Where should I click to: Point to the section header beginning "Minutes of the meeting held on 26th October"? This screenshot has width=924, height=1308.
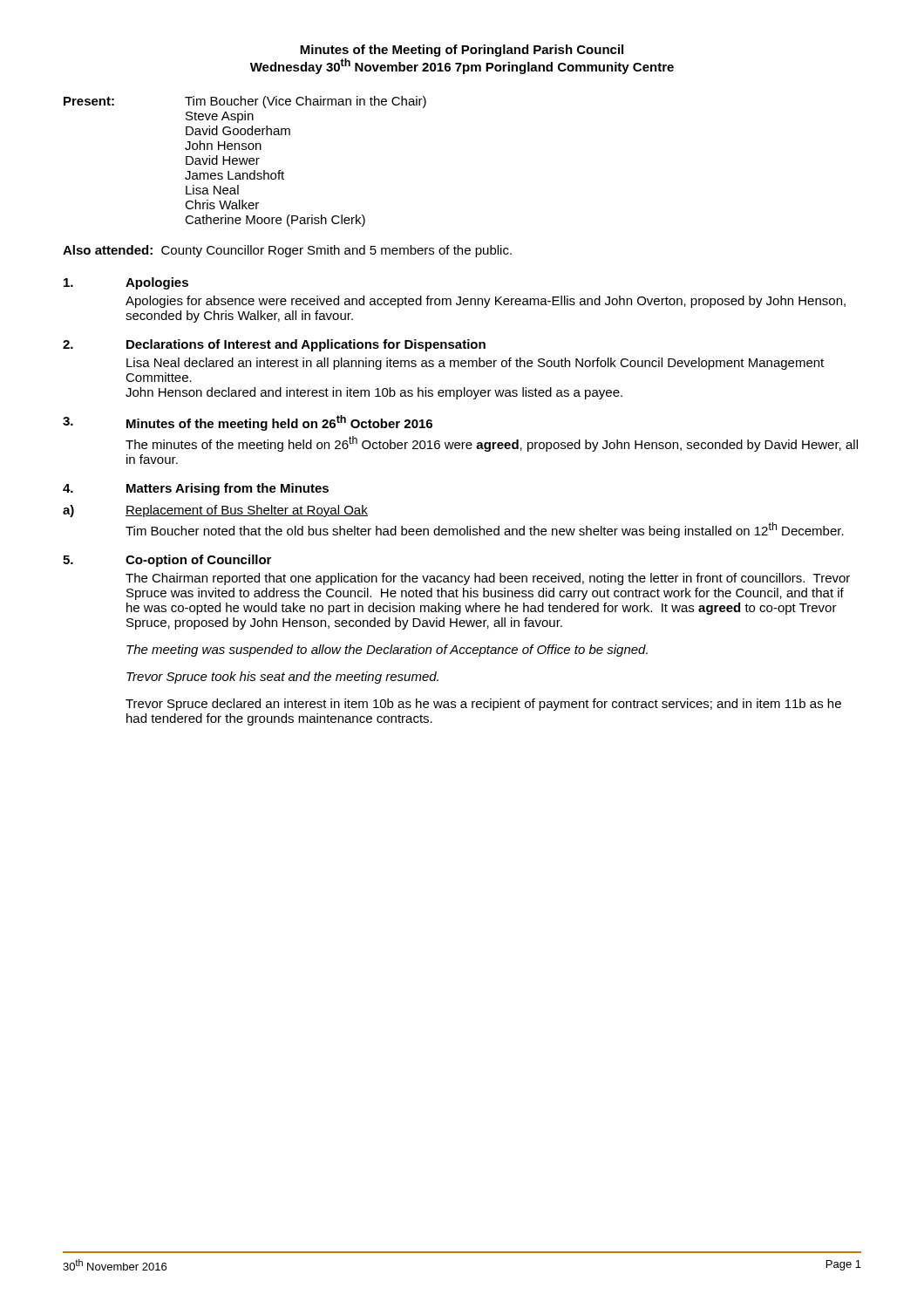(279, 422)
